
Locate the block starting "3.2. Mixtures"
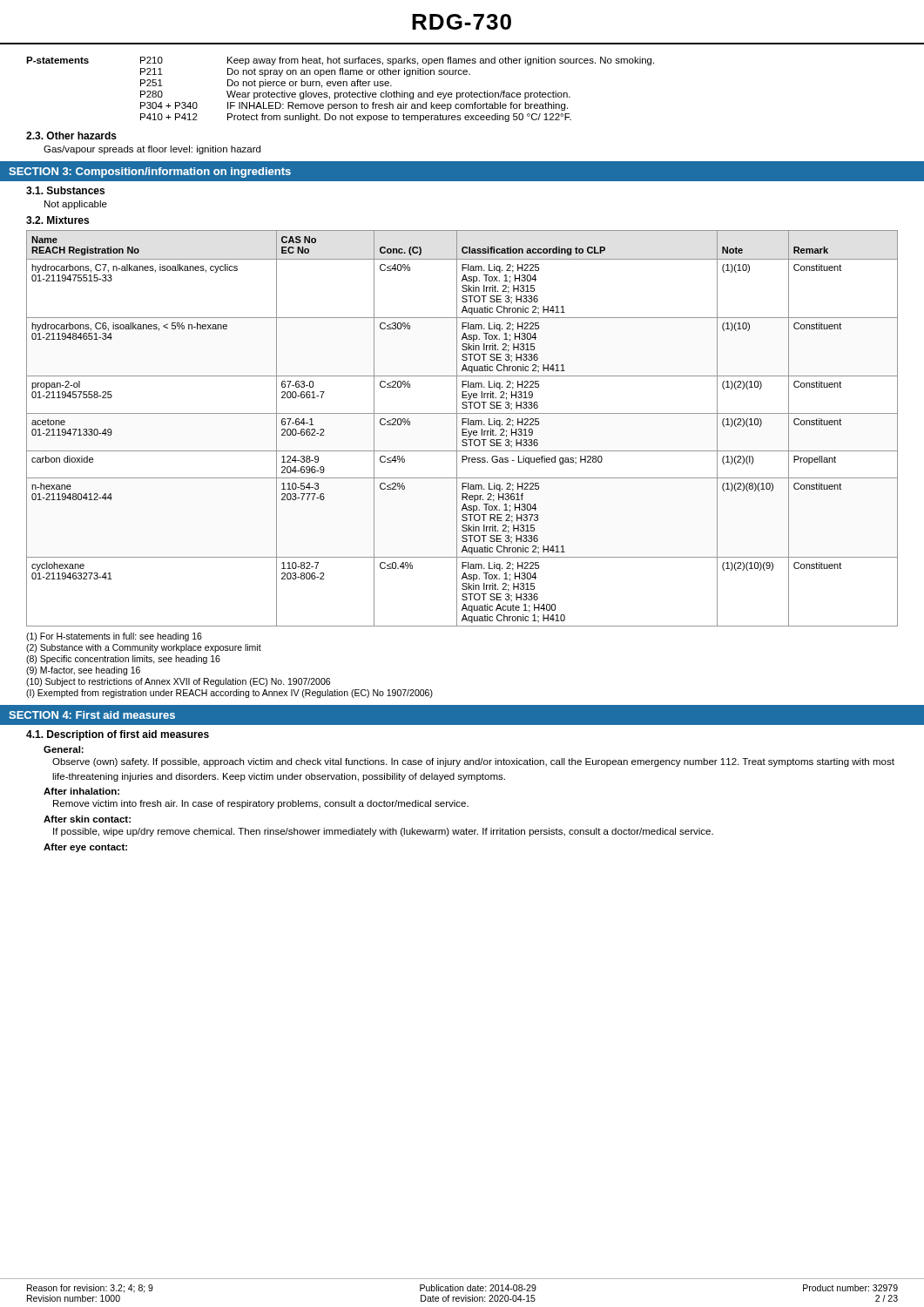point(58,220)
